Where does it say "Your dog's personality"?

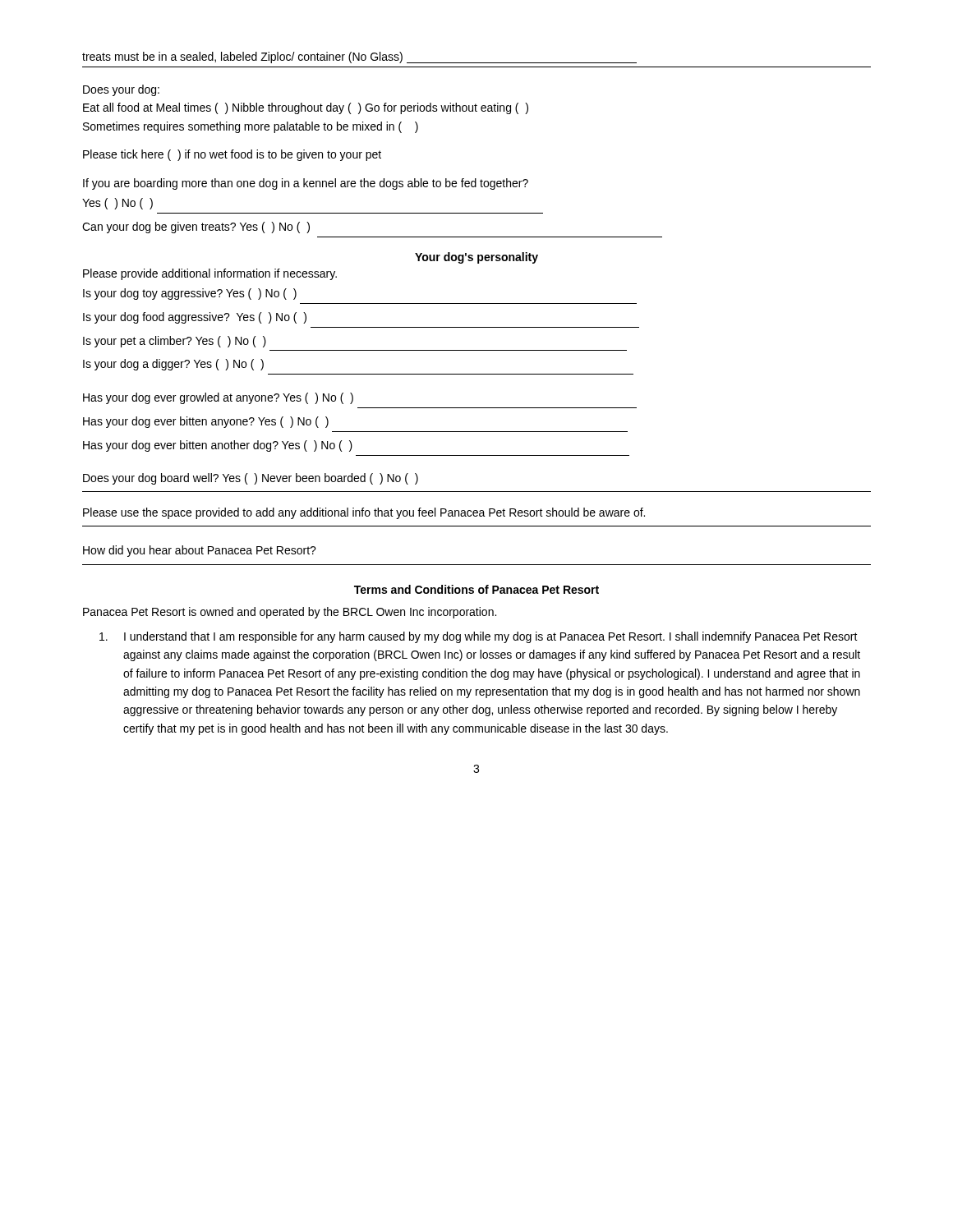click(476, 257)
